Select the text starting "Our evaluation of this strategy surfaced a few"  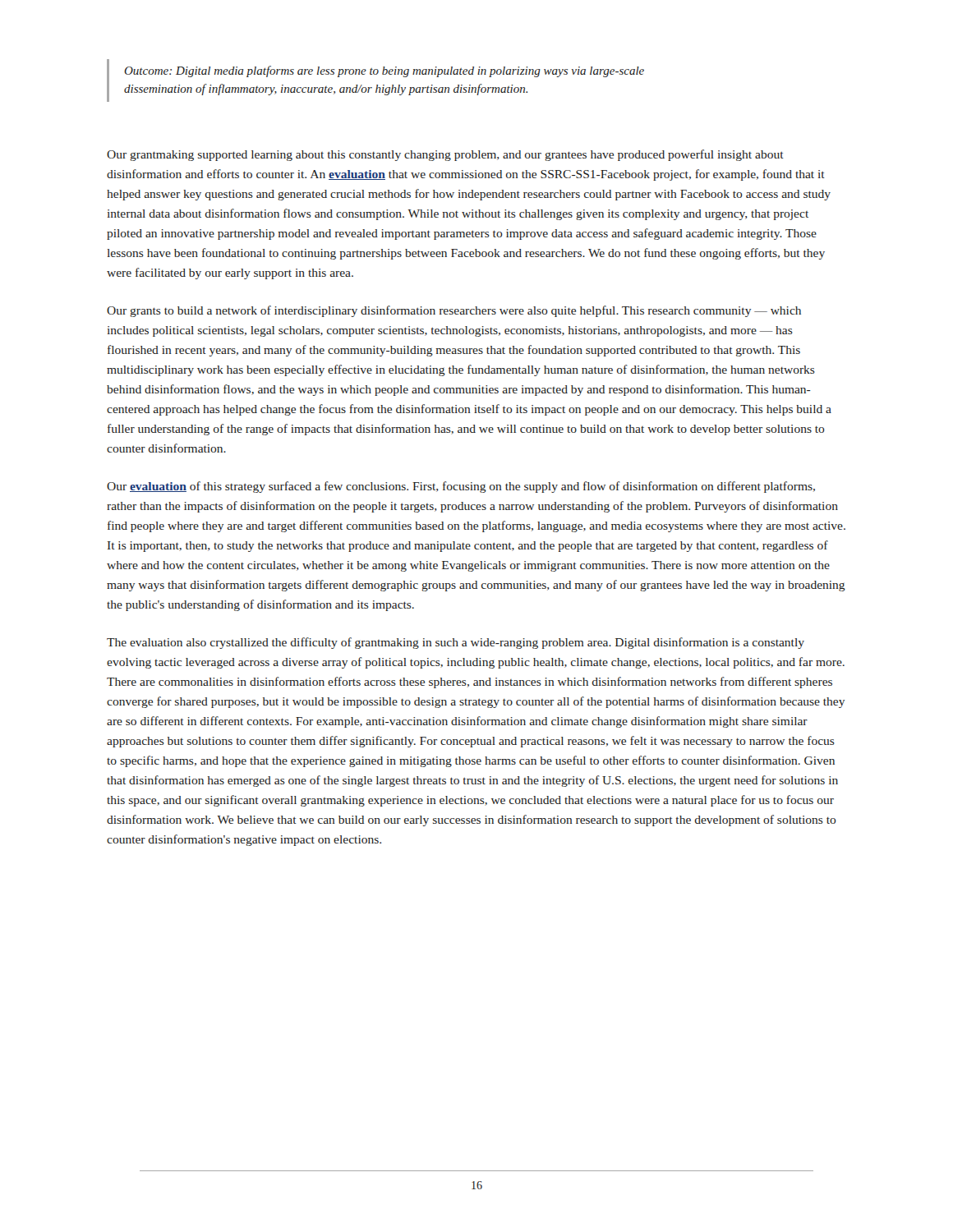pyautogui.click(x=476, y=545)
